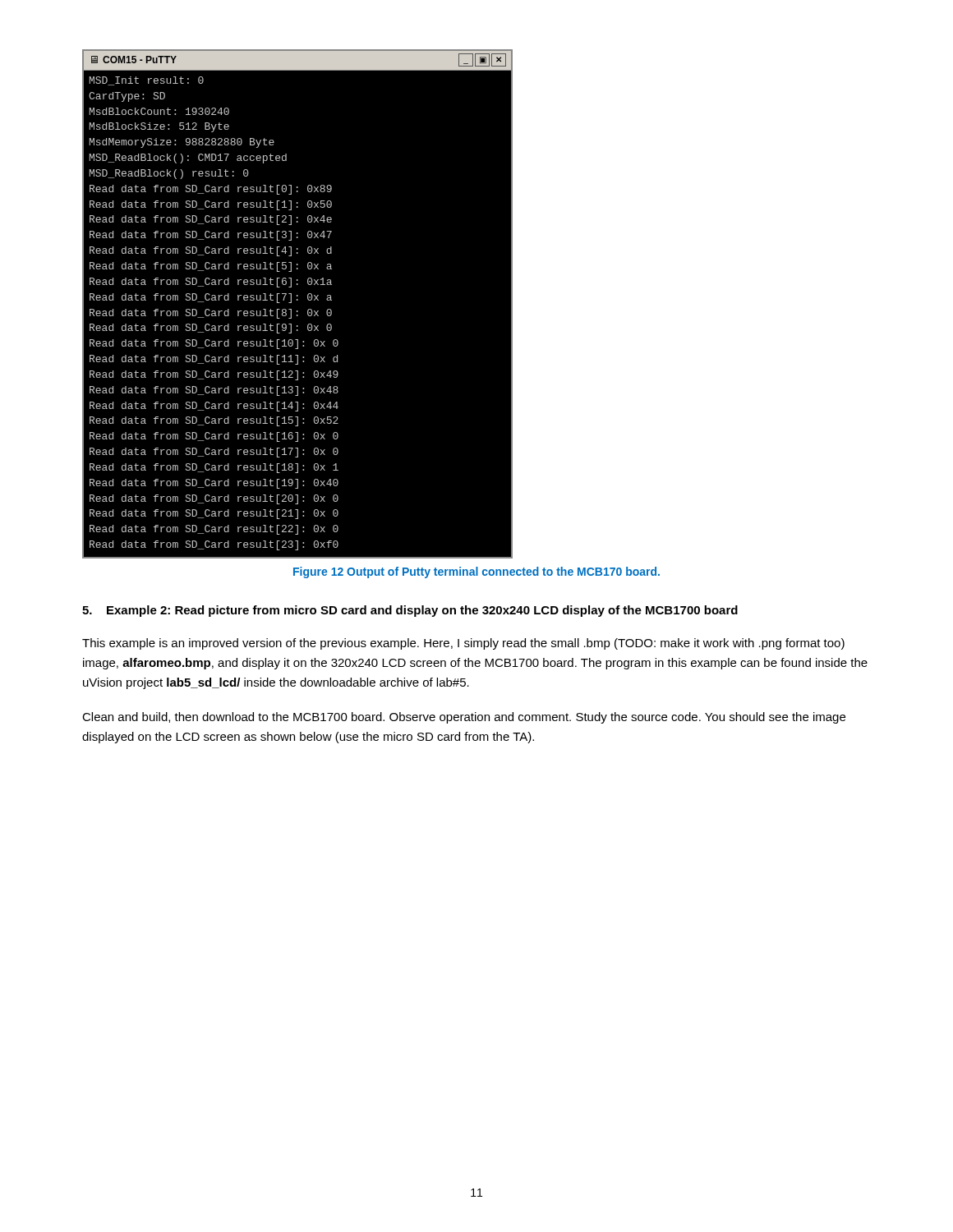This screenshot has width=953, height=1232.
Task: Click the caption that begins "Figure 12 Output of Putty terminal connected"
Action: 476,572
